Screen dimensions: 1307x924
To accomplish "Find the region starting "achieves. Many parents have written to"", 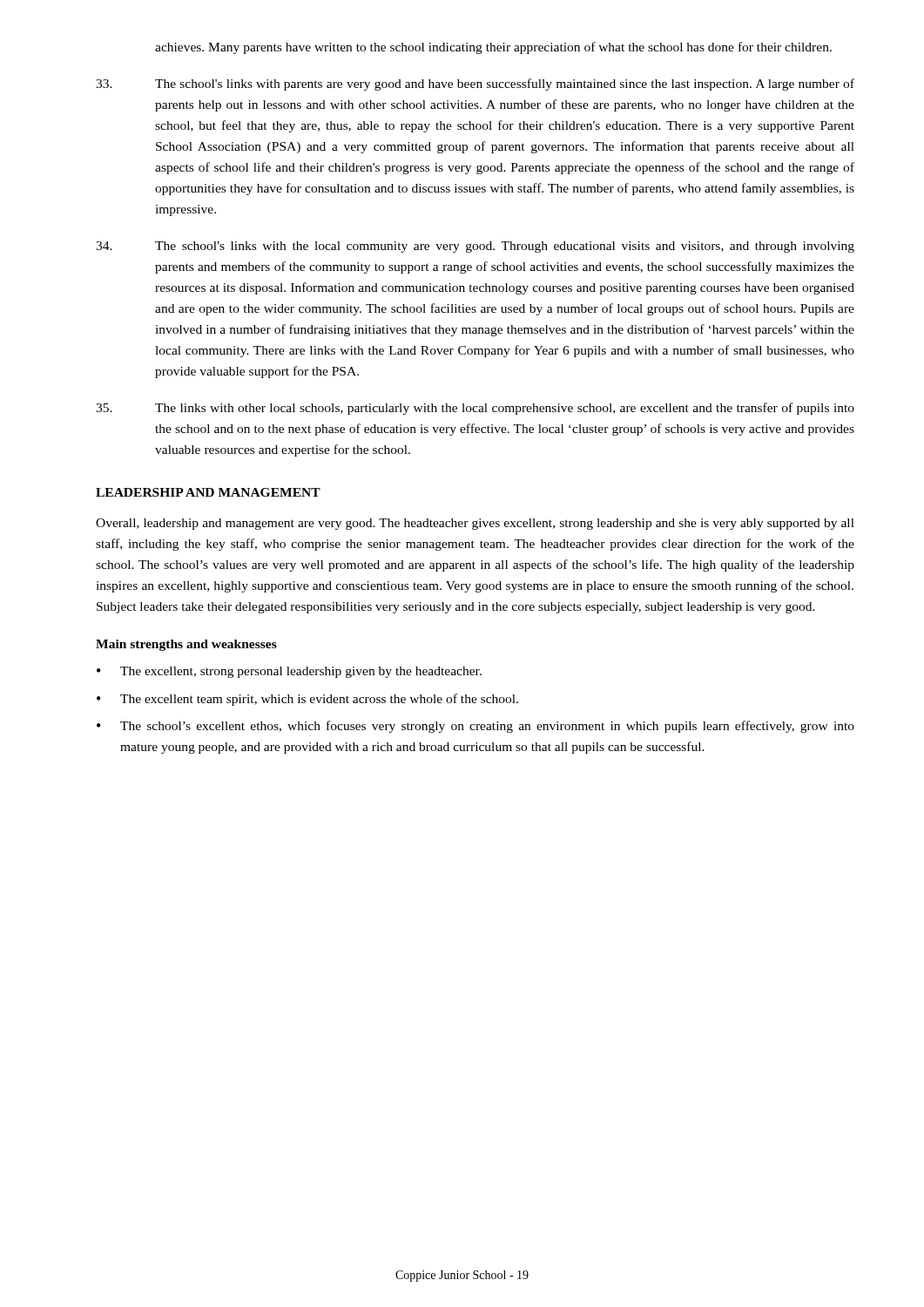I will click(494, 47).
